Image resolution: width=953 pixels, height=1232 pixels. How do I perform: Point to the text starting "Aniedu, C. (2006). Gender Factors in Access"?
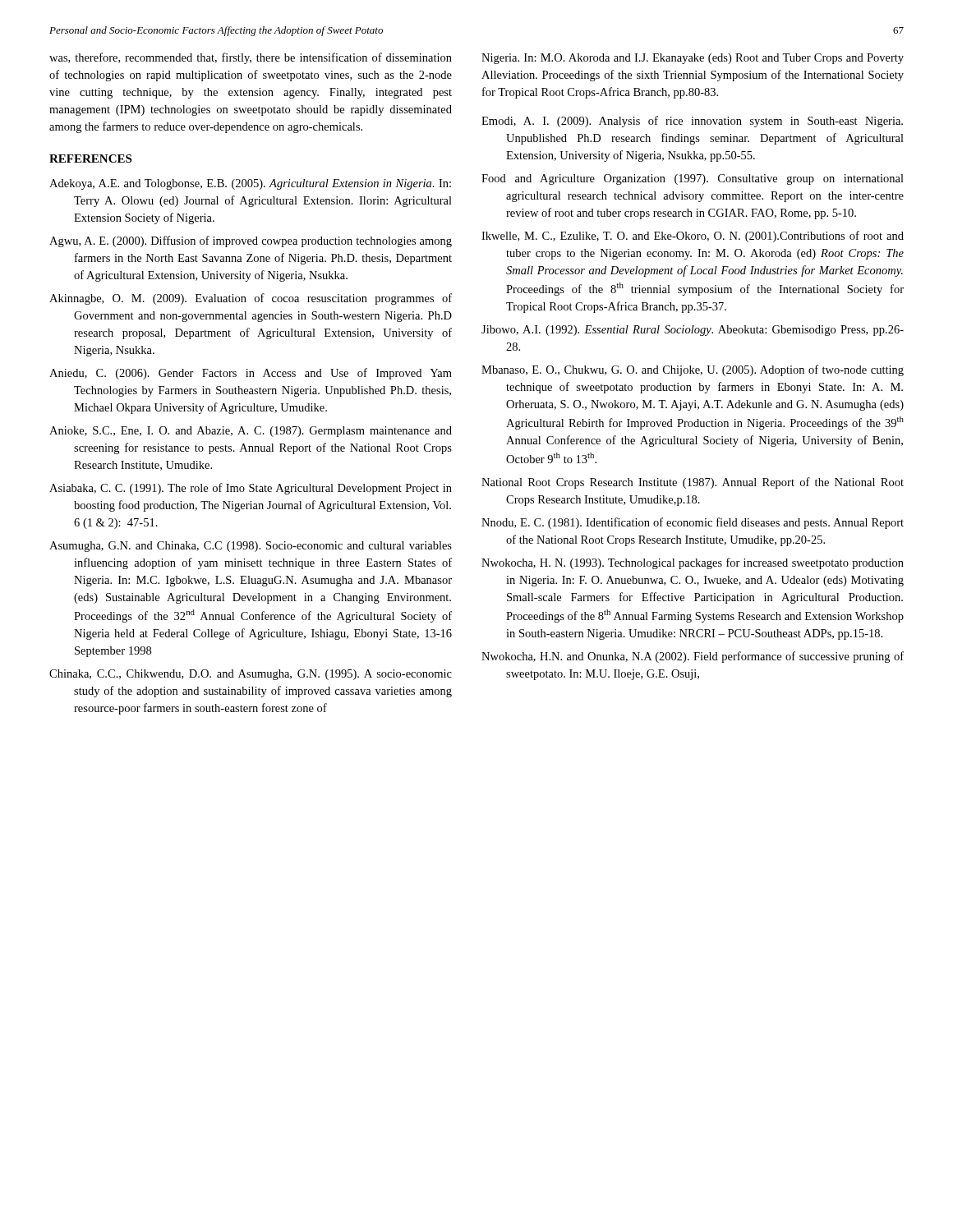251,390
